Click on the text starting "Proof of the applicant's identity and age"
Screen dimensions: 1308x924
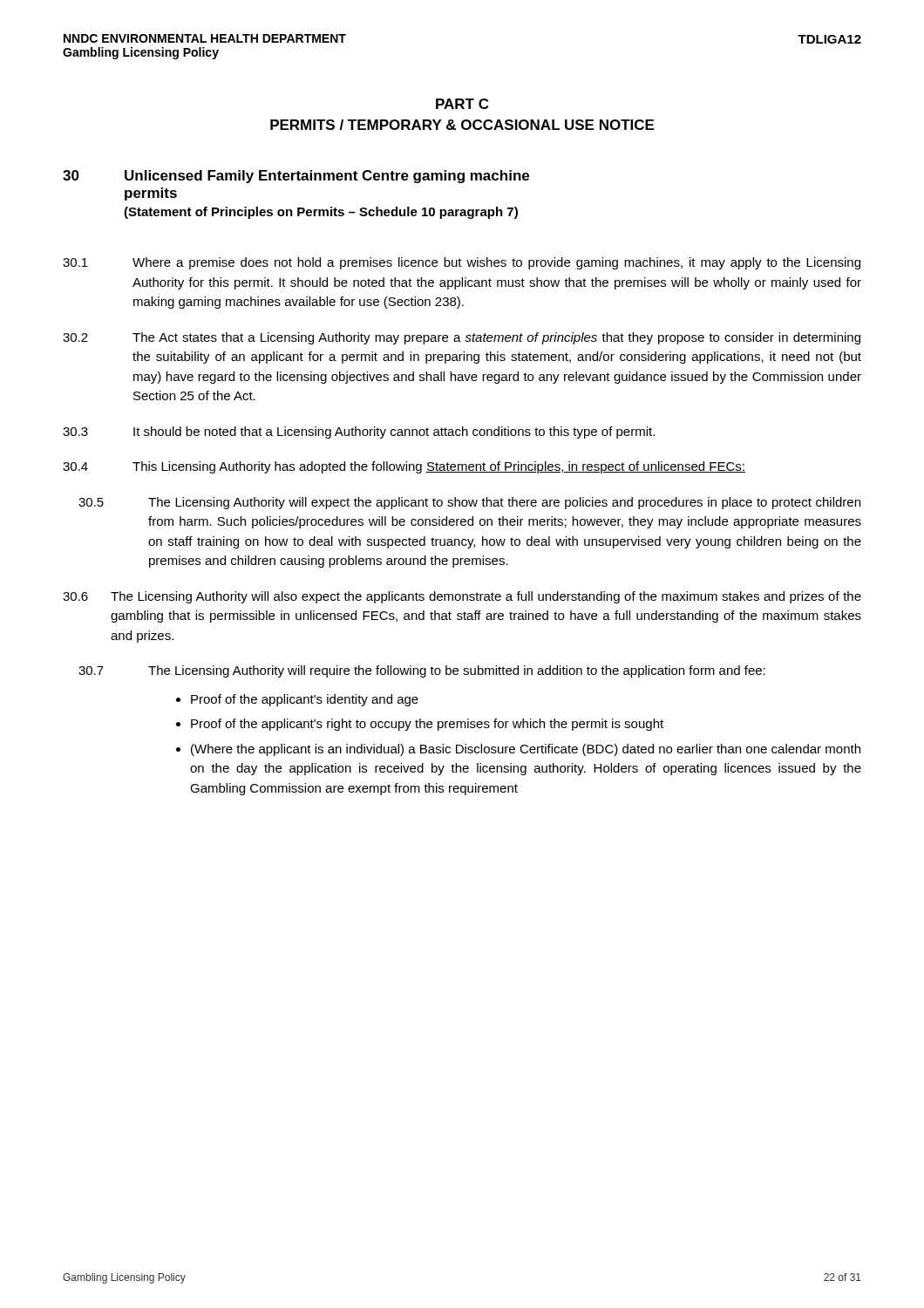[304, 698]
